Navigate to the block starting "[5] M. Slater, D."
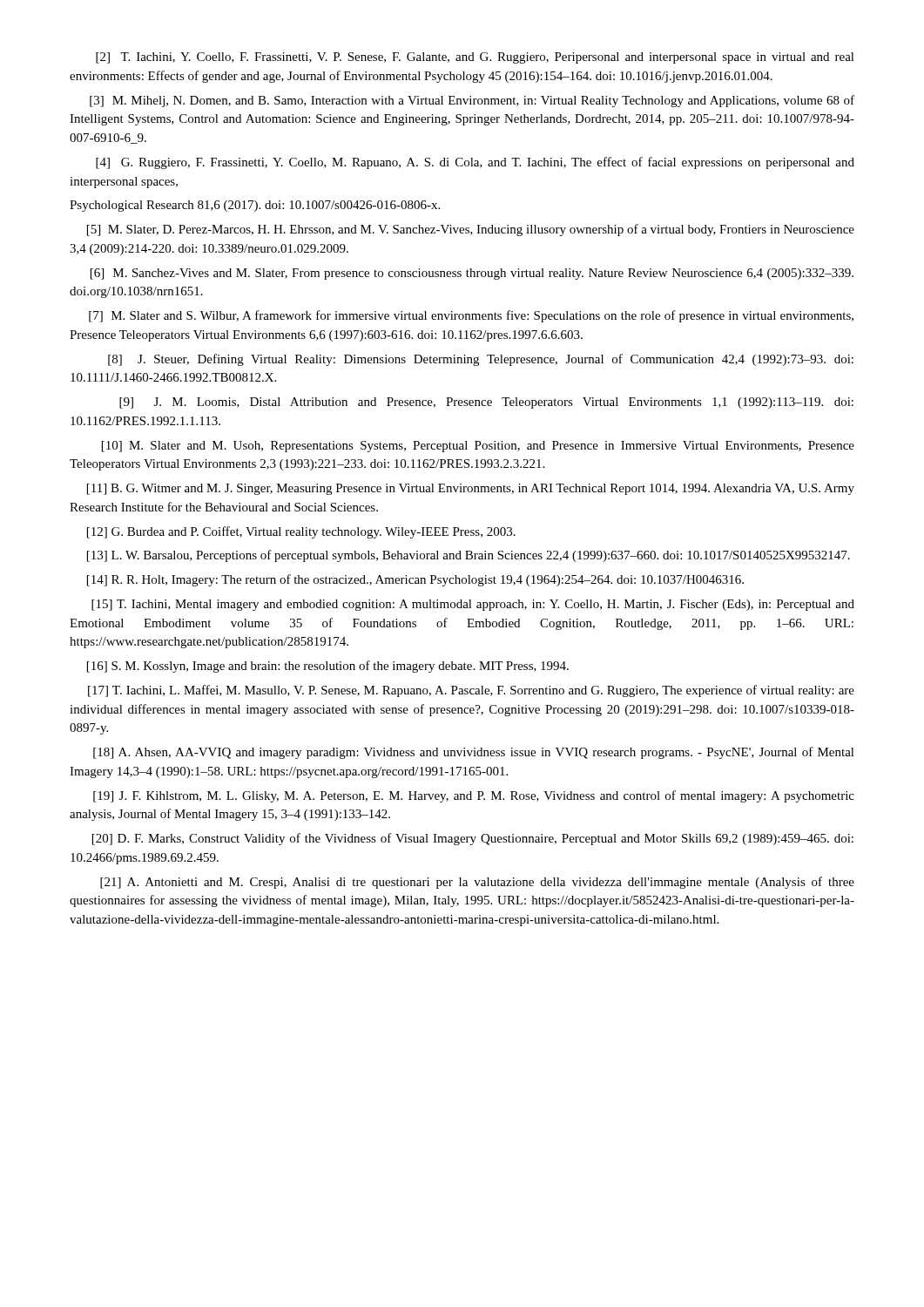The width and height of the screenshot is (924, 1307). click(x=462, y=239)
